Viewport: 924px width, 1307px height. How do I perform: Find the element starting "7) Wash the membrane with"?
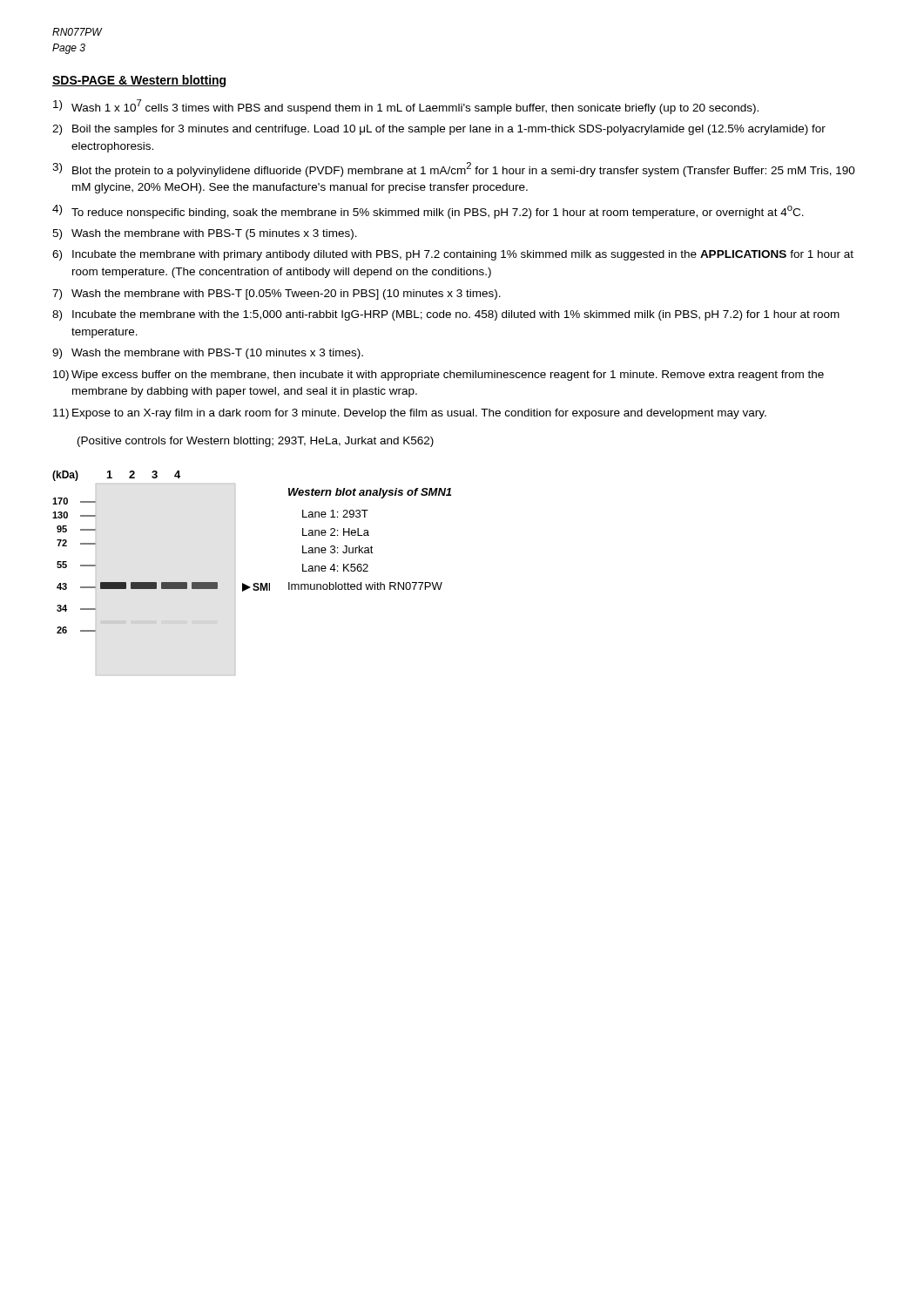click(277, 293)
